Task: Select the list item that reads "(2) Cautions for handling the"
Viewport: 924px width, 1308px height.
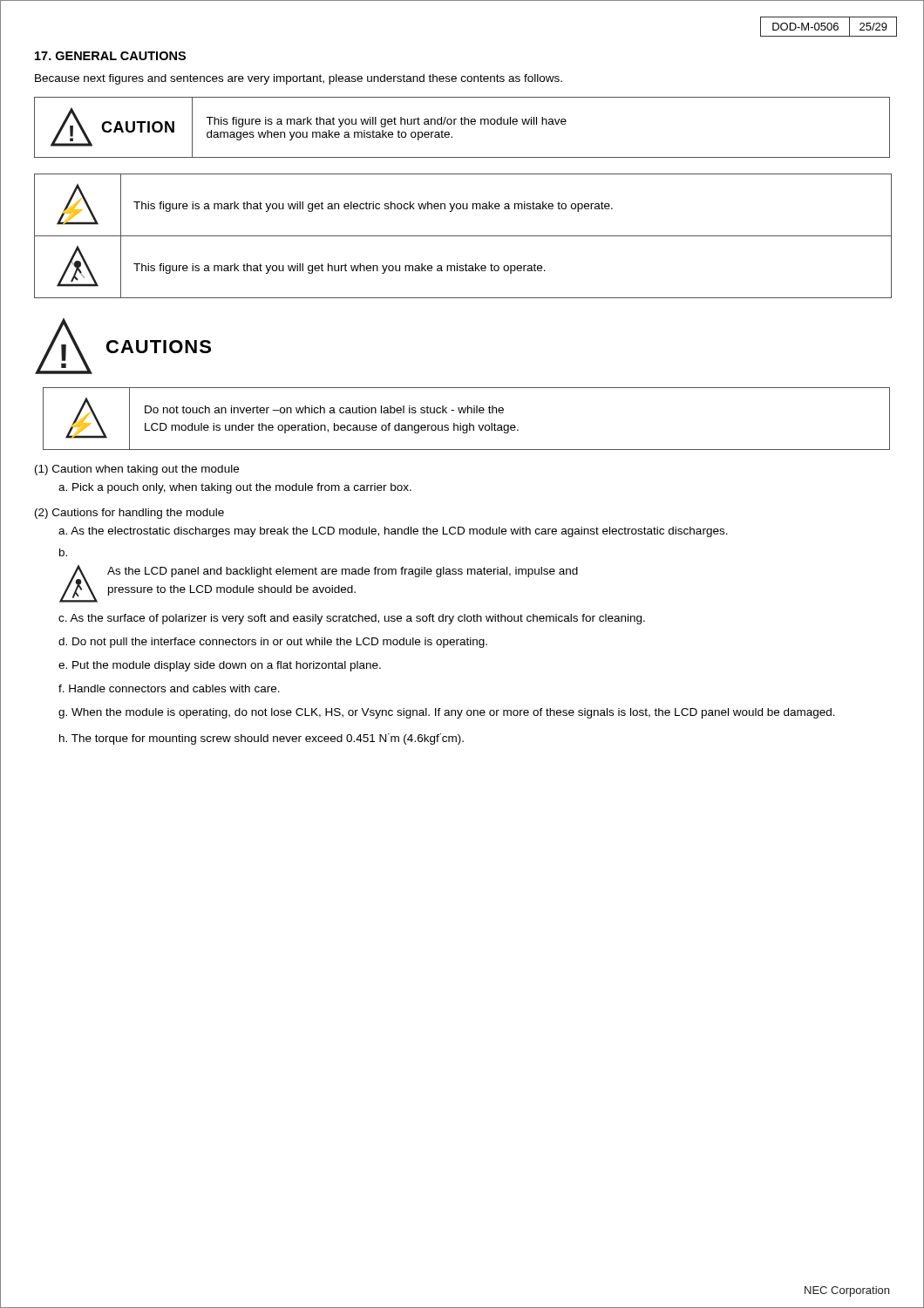Action: click(462, 627)
